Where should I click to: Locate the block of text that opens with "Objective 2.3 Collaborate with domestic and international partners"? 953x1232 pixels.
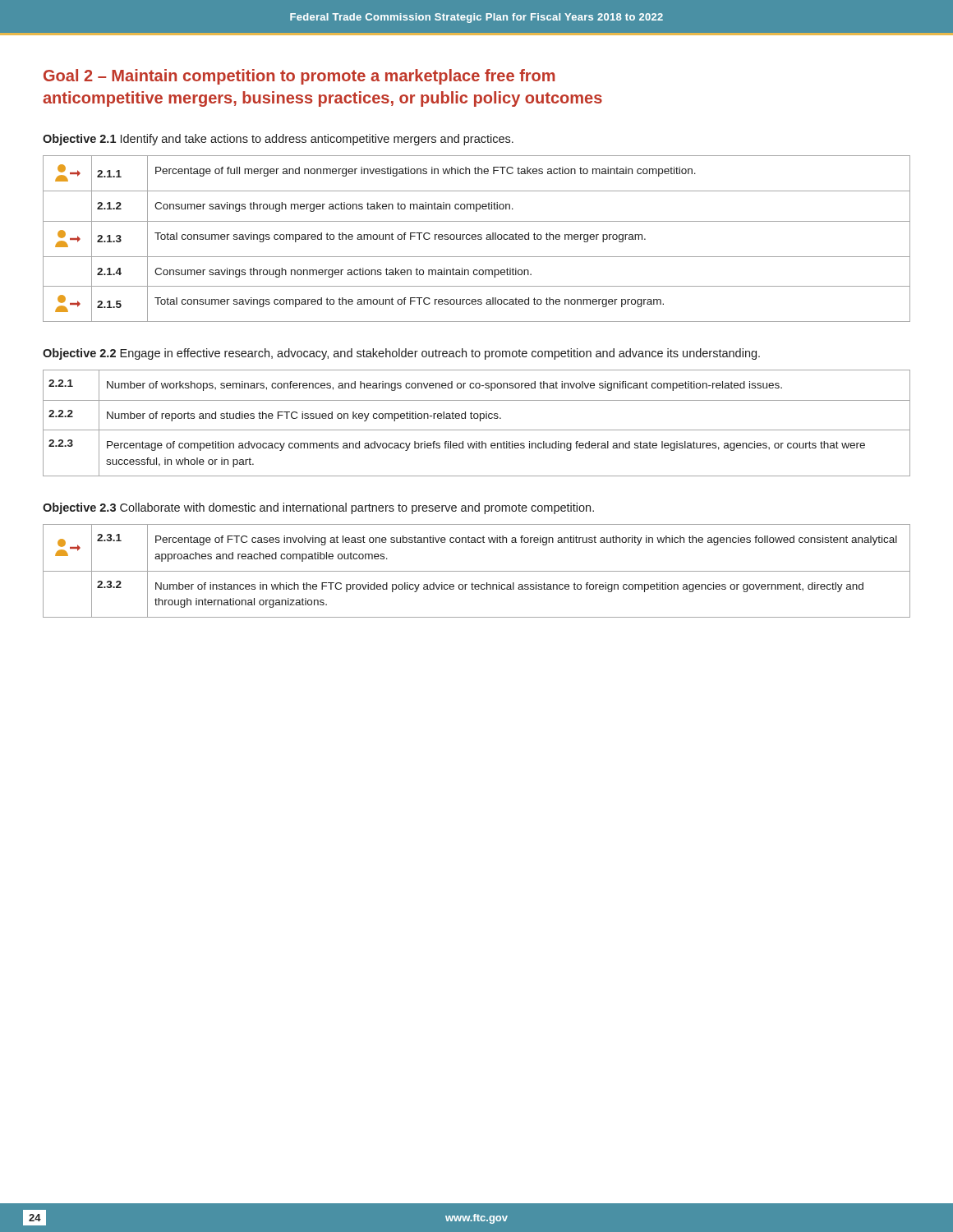pyautogui.click(x=319, y=508)
